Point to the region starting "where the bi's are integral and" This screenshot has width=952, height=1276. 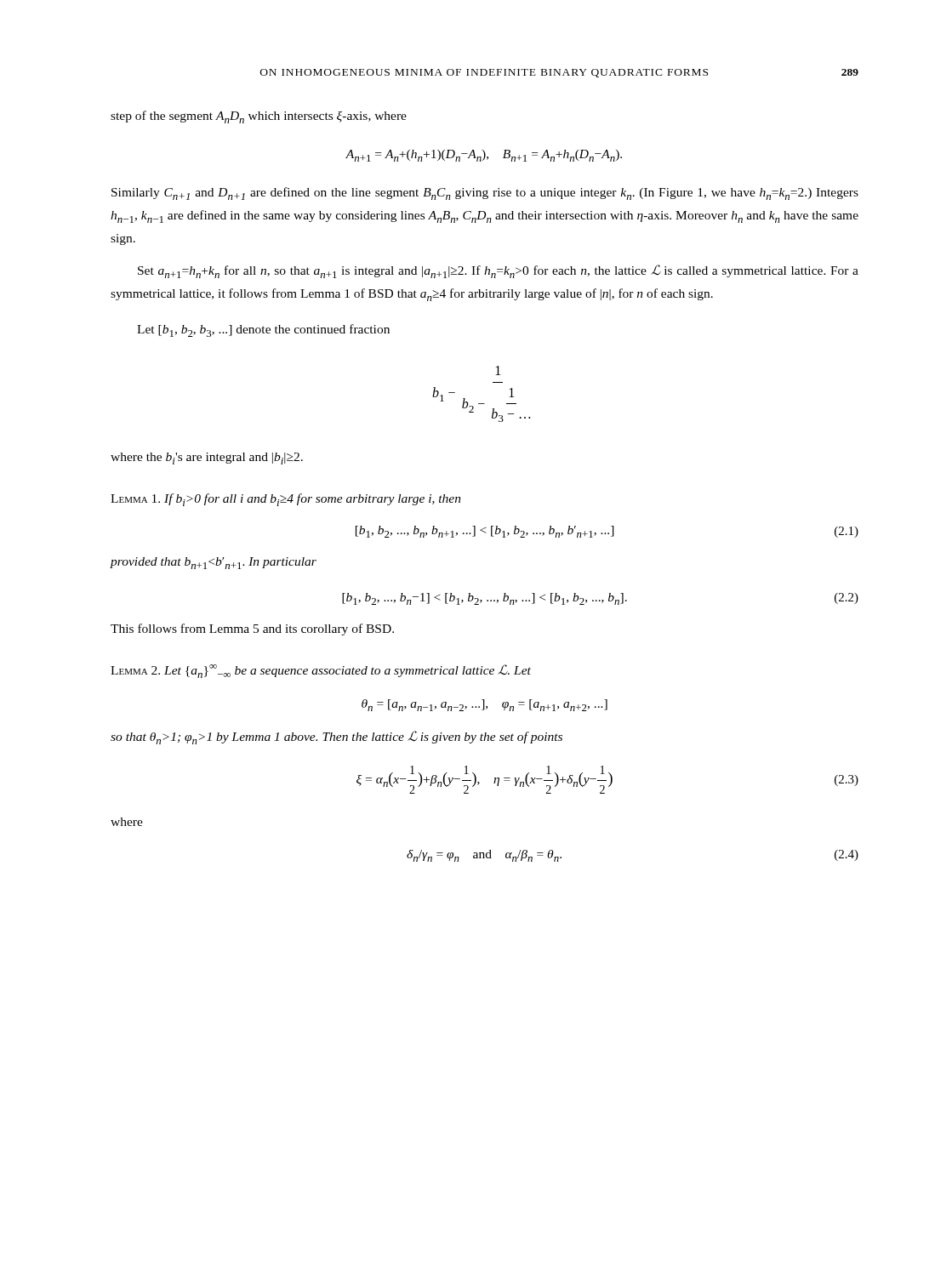pyautogui.click(x=207, y=458)
